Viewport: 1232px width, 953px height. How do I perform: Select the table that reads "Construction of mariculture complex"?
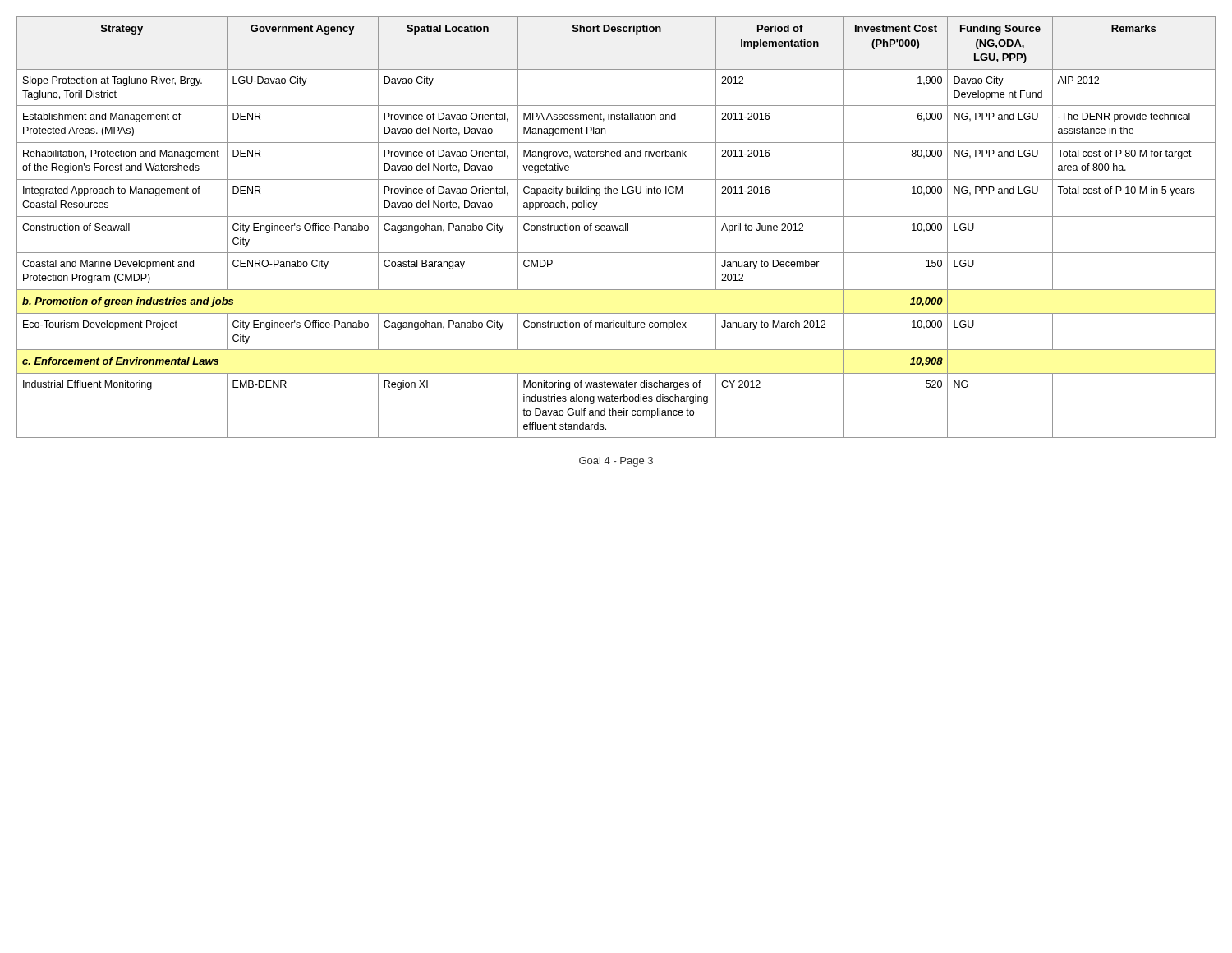pos(616,227)
